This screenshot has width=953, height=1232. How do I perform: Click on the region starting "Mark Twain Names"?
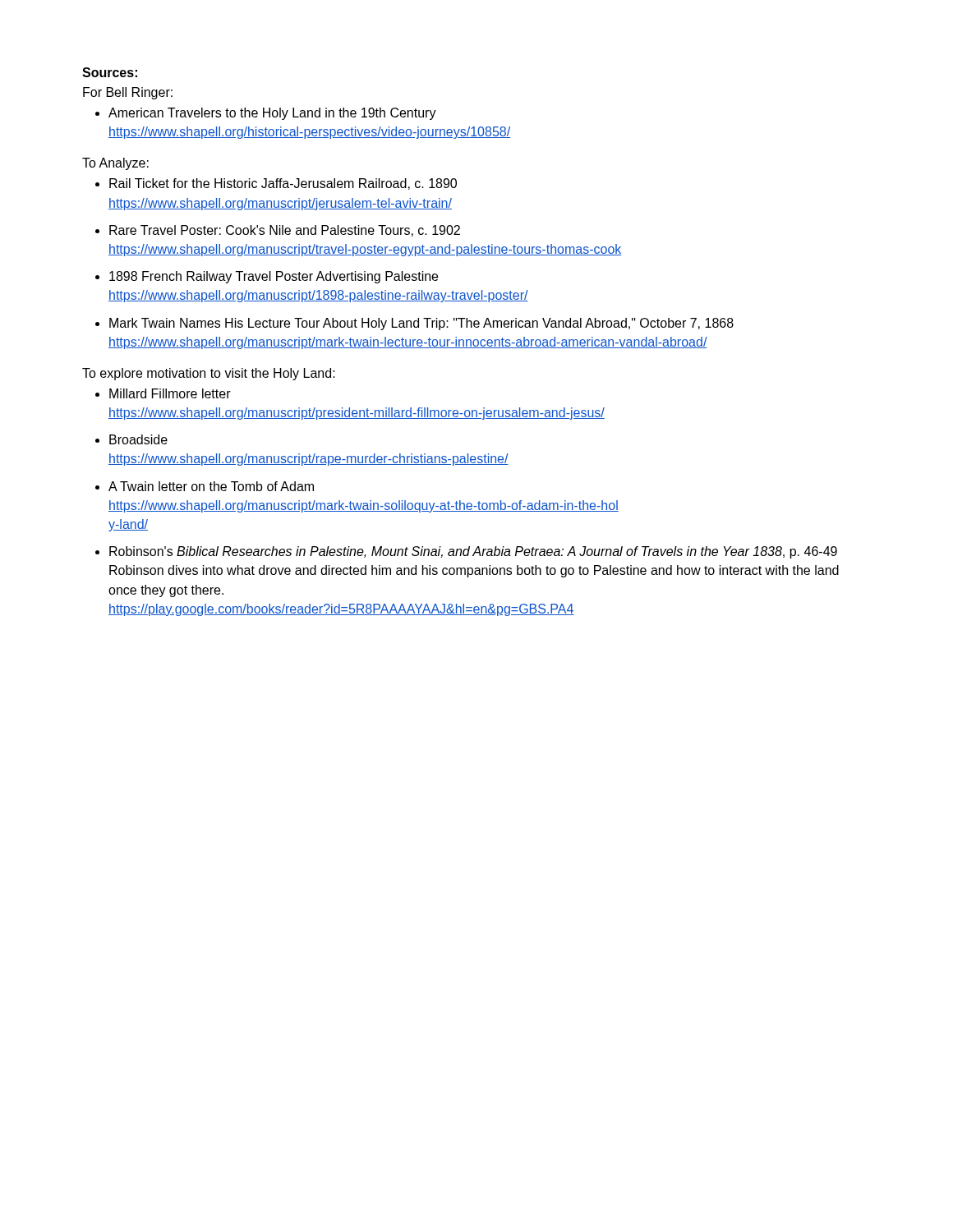[421, 332]
